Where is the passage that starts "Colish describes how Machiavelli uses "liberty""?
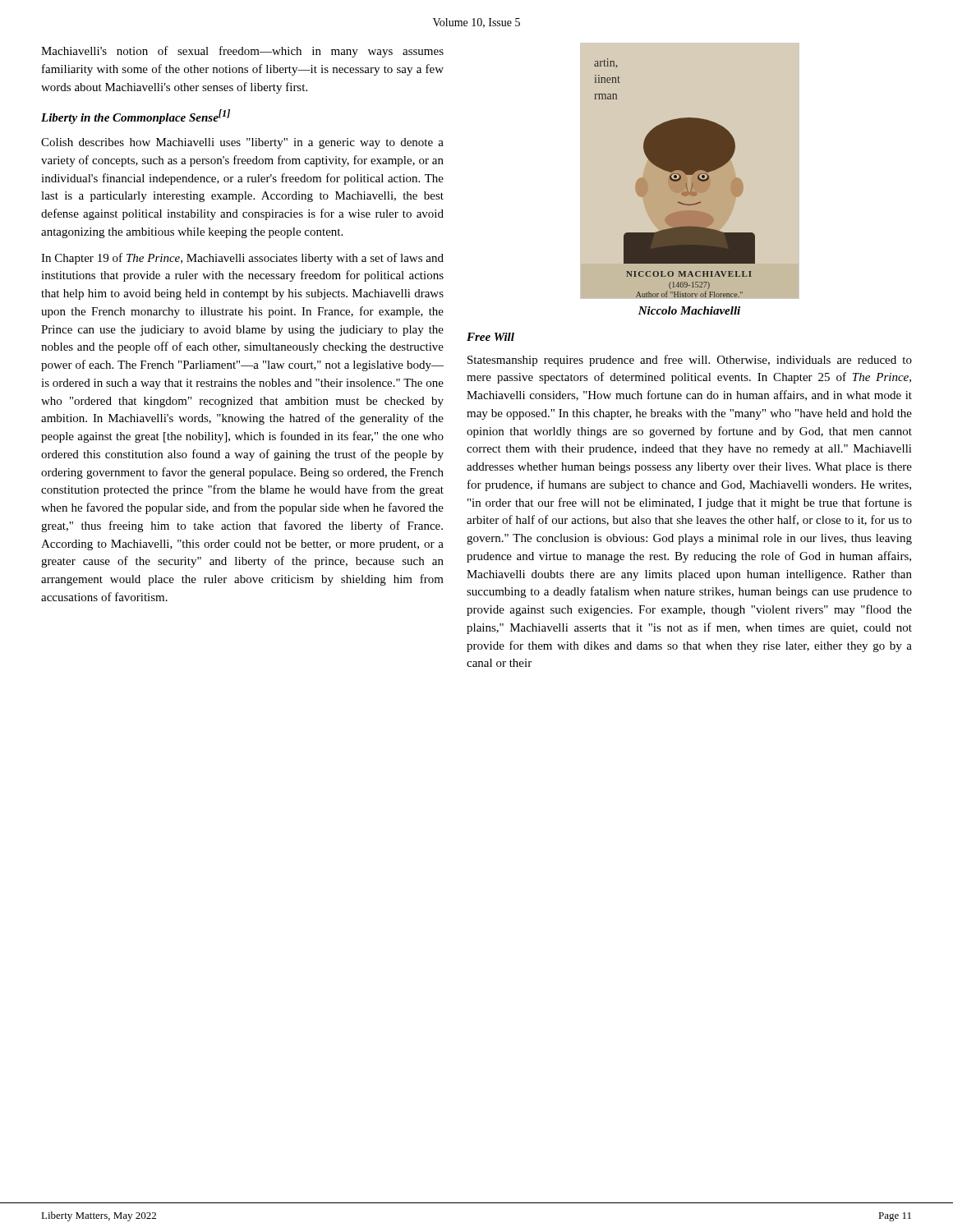This screenshot has width=953, height=1232. click(x=242, y=188)
